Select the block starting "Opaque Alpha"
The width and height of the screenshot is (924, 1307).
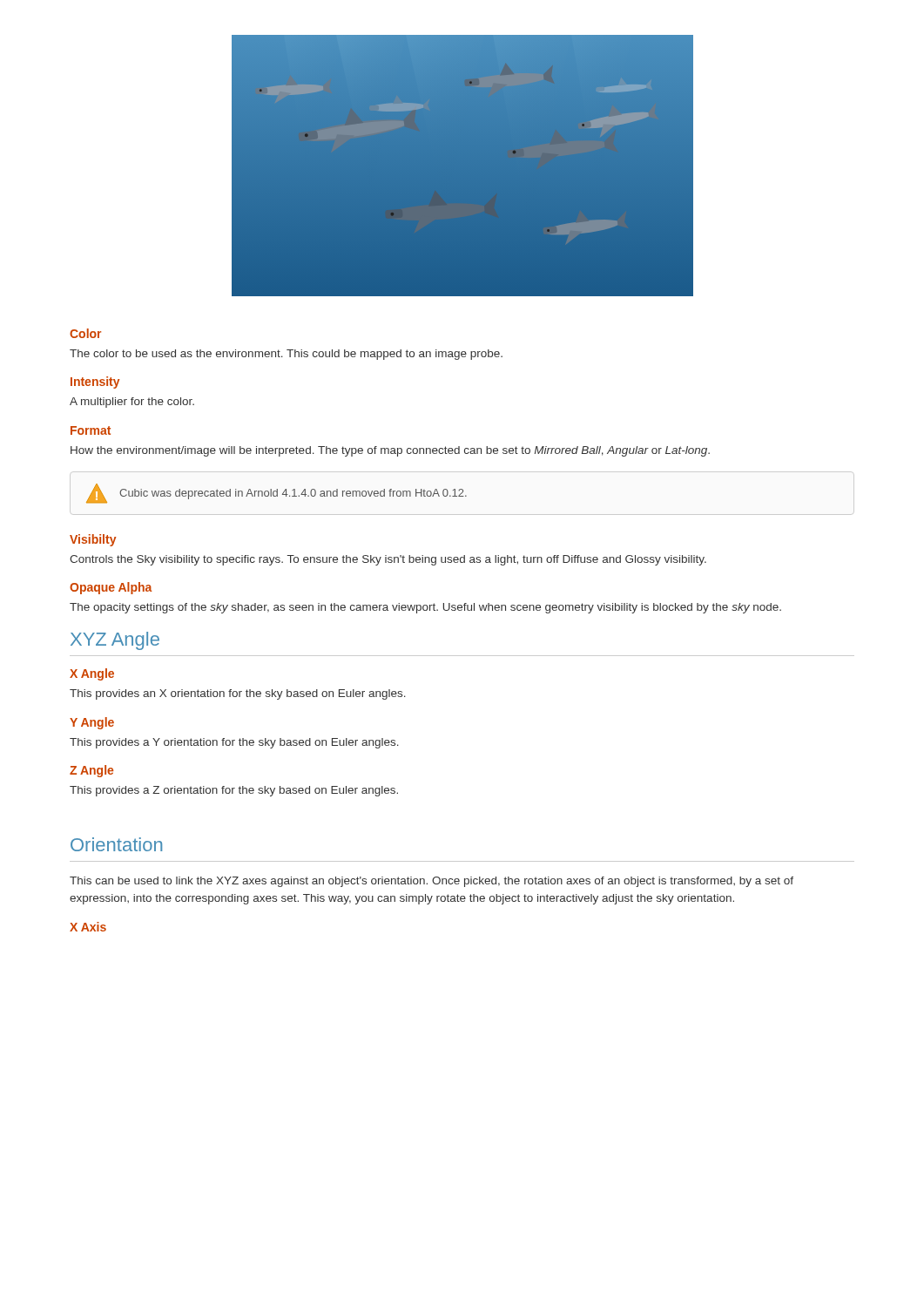pos(111,587)
